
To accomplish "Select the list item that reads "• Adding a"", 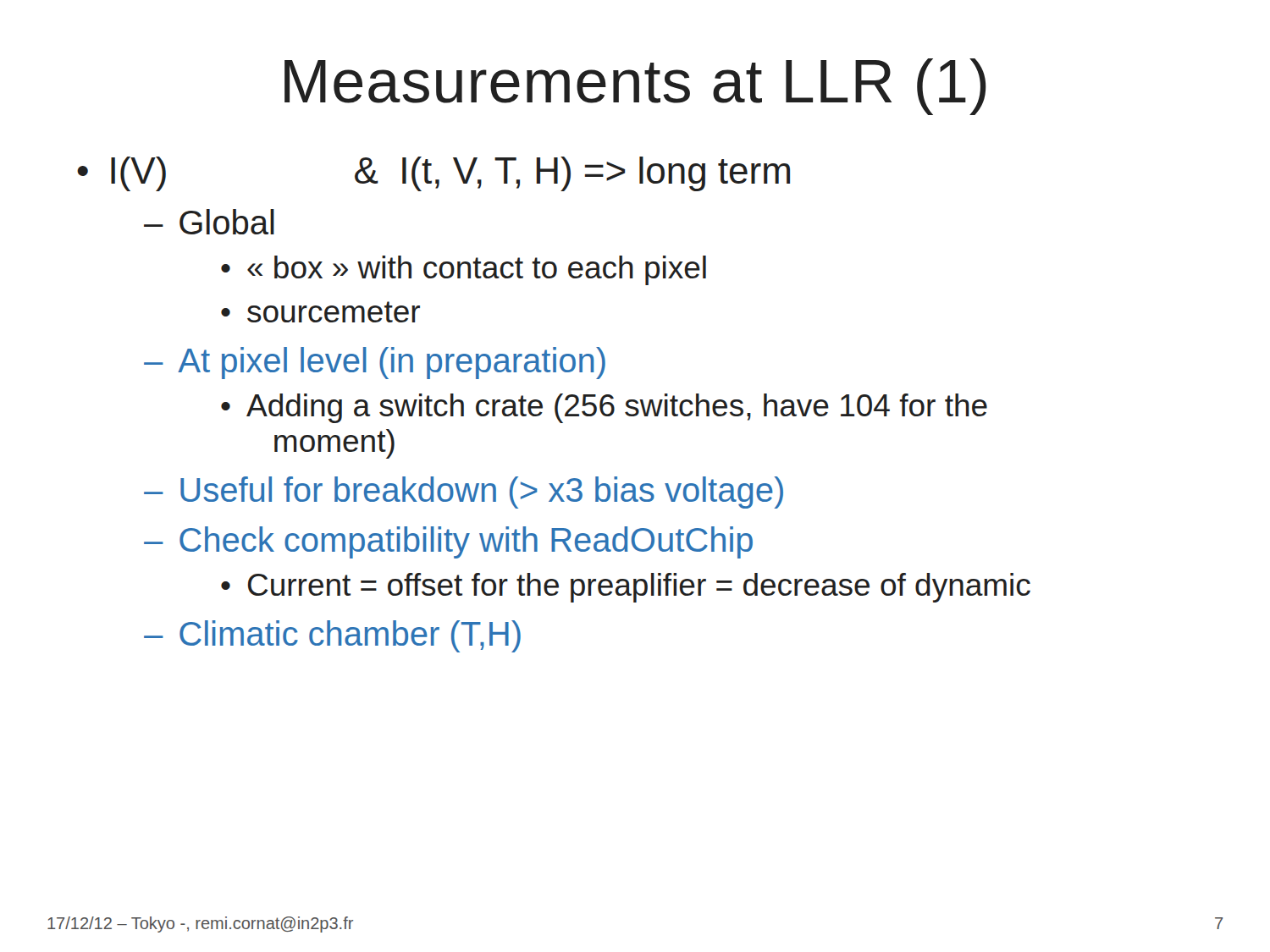I will click(604, 424).
